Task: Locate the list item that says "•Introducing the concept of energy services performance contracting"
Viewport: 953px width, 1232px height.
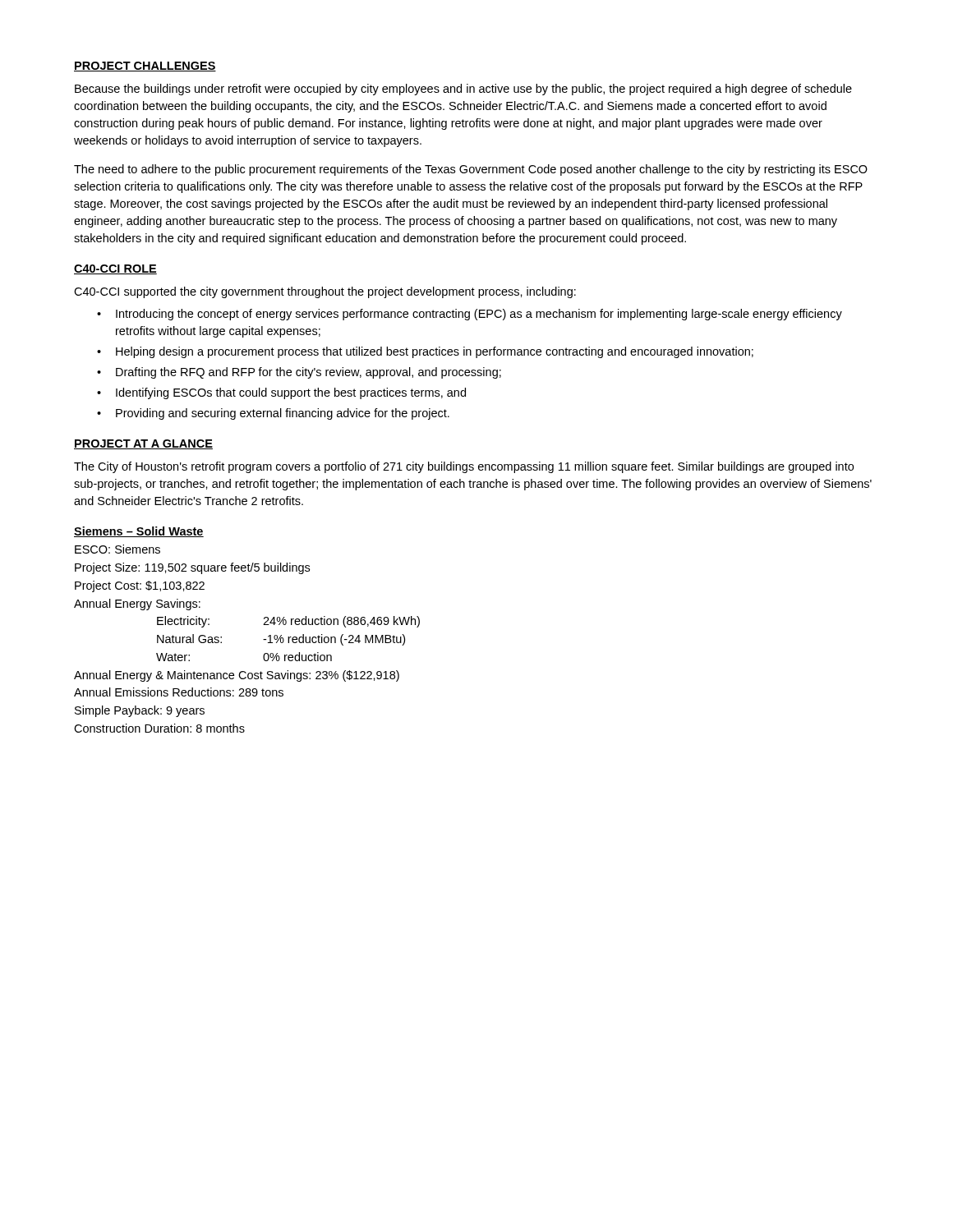Action: tap(488, 323)
